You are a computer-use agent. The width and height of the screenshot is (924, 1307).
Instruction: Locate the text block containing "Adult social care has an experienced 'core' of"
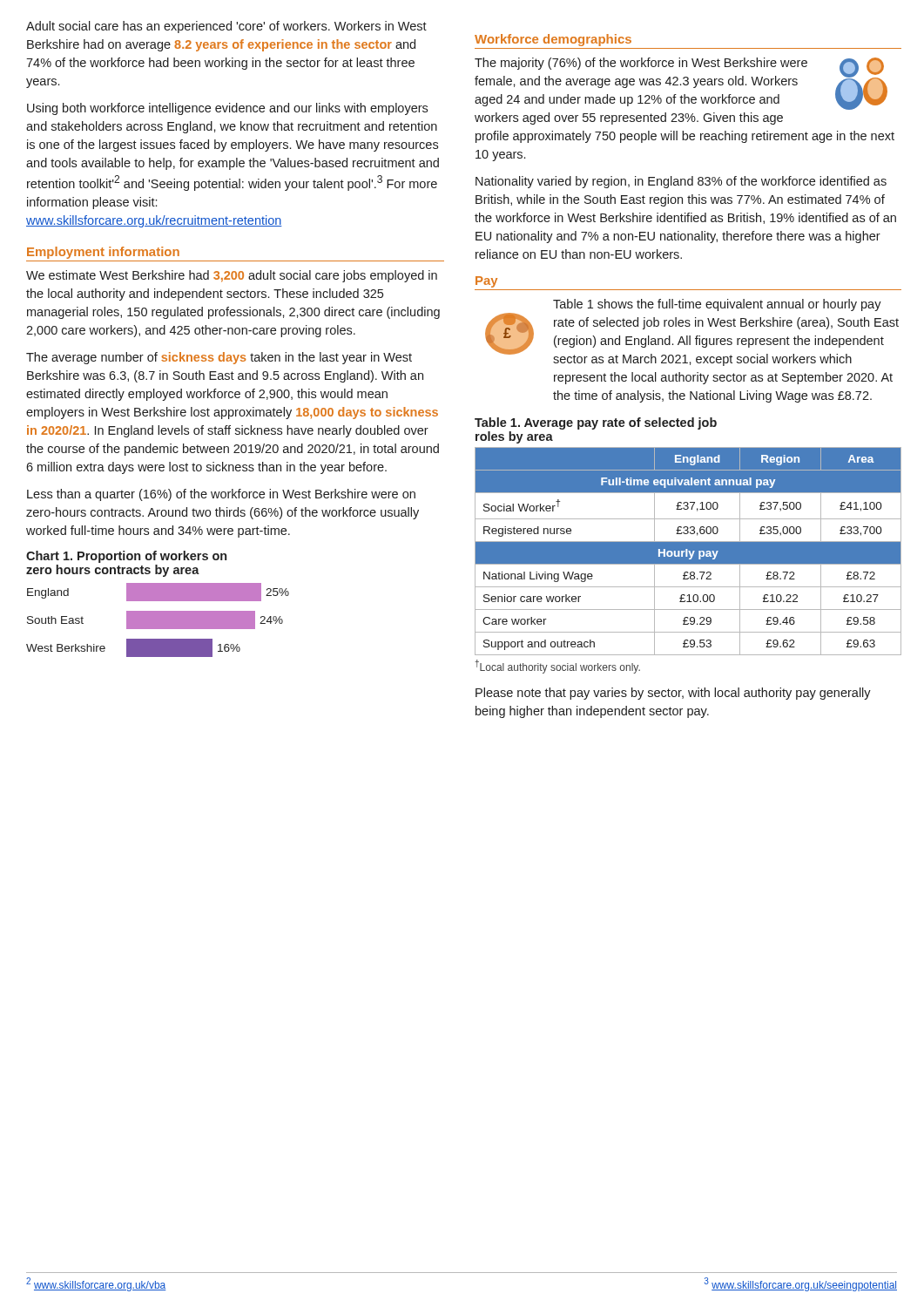(x=235, y=54)
